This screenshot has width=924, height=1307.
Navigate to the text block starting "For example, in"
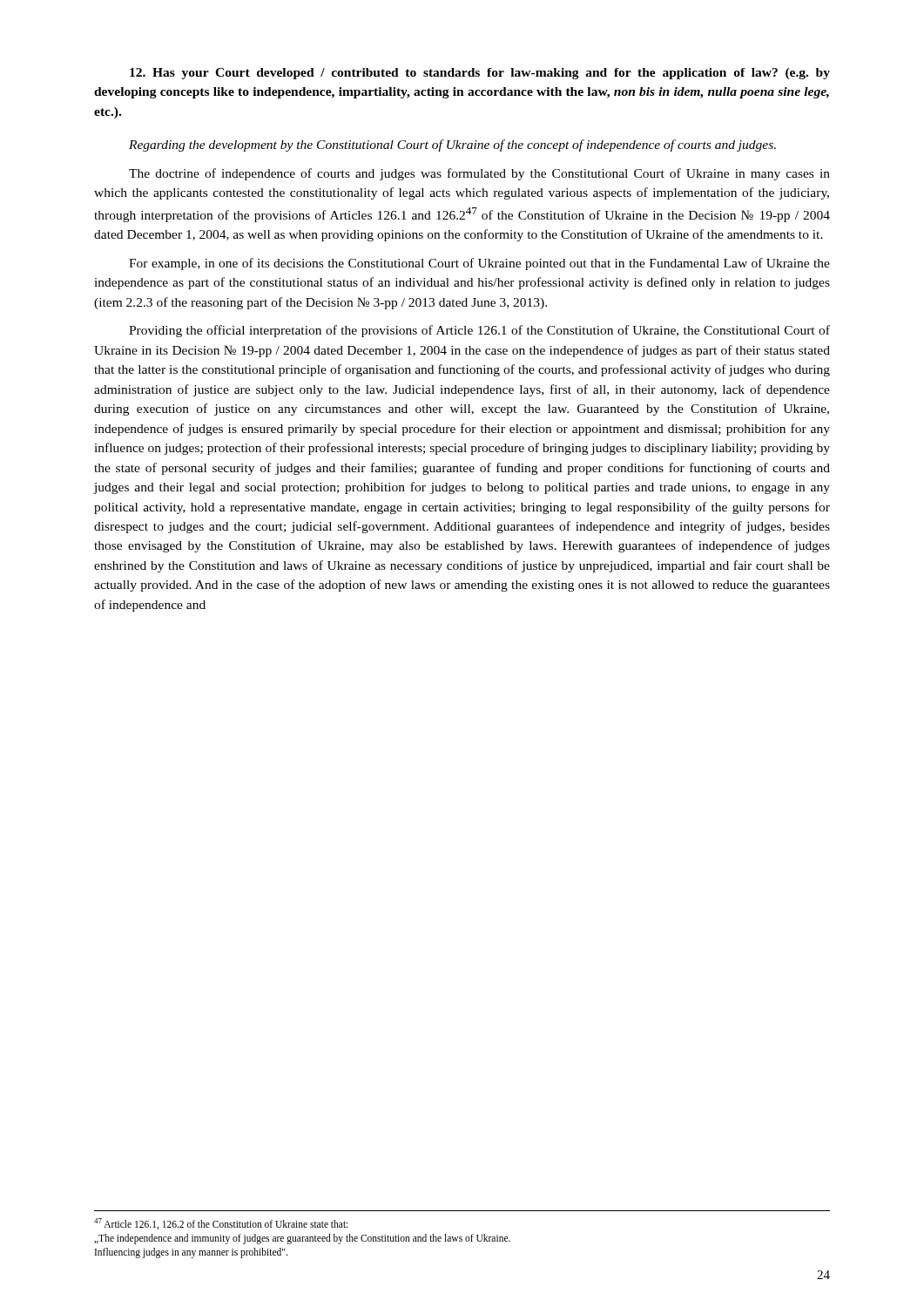pos(462,282)
